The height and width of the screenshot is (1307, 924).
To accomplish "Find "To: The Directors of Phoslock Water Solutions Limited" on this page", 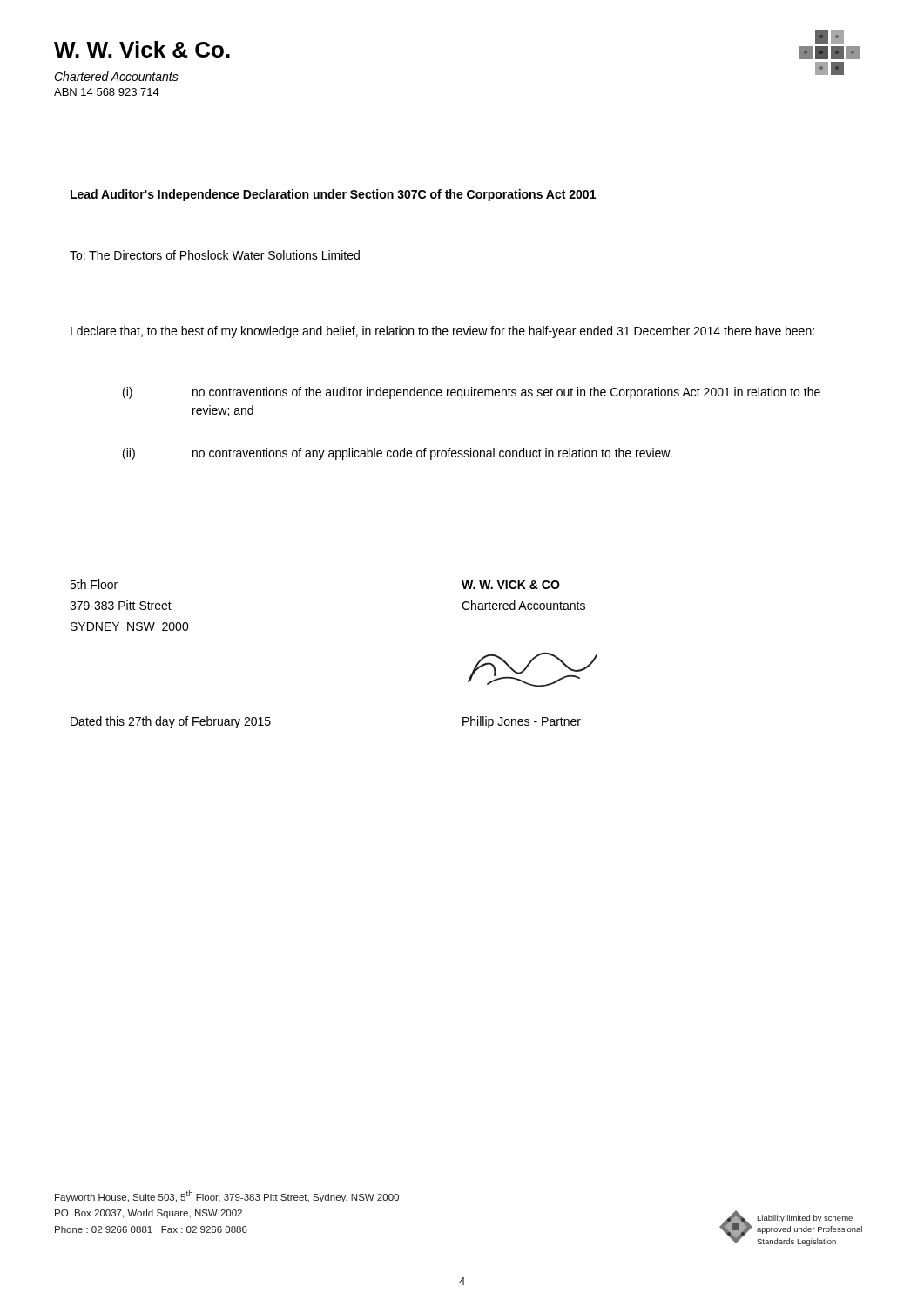I will pos(215,255).
